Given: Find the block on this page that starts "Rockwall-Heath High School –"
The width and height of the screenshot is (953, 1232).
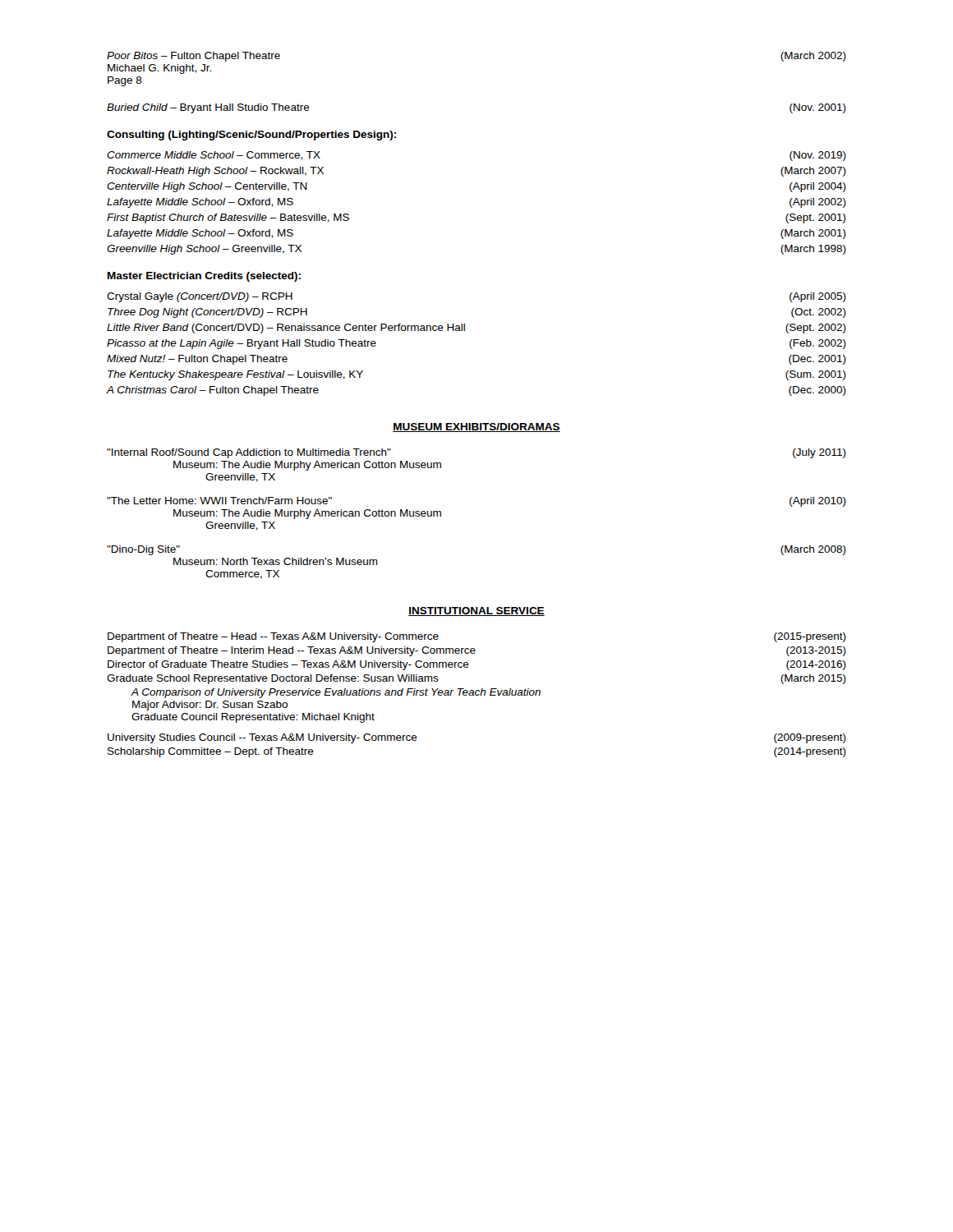Looking at the screenshot, I should click(x=231, y=171).
